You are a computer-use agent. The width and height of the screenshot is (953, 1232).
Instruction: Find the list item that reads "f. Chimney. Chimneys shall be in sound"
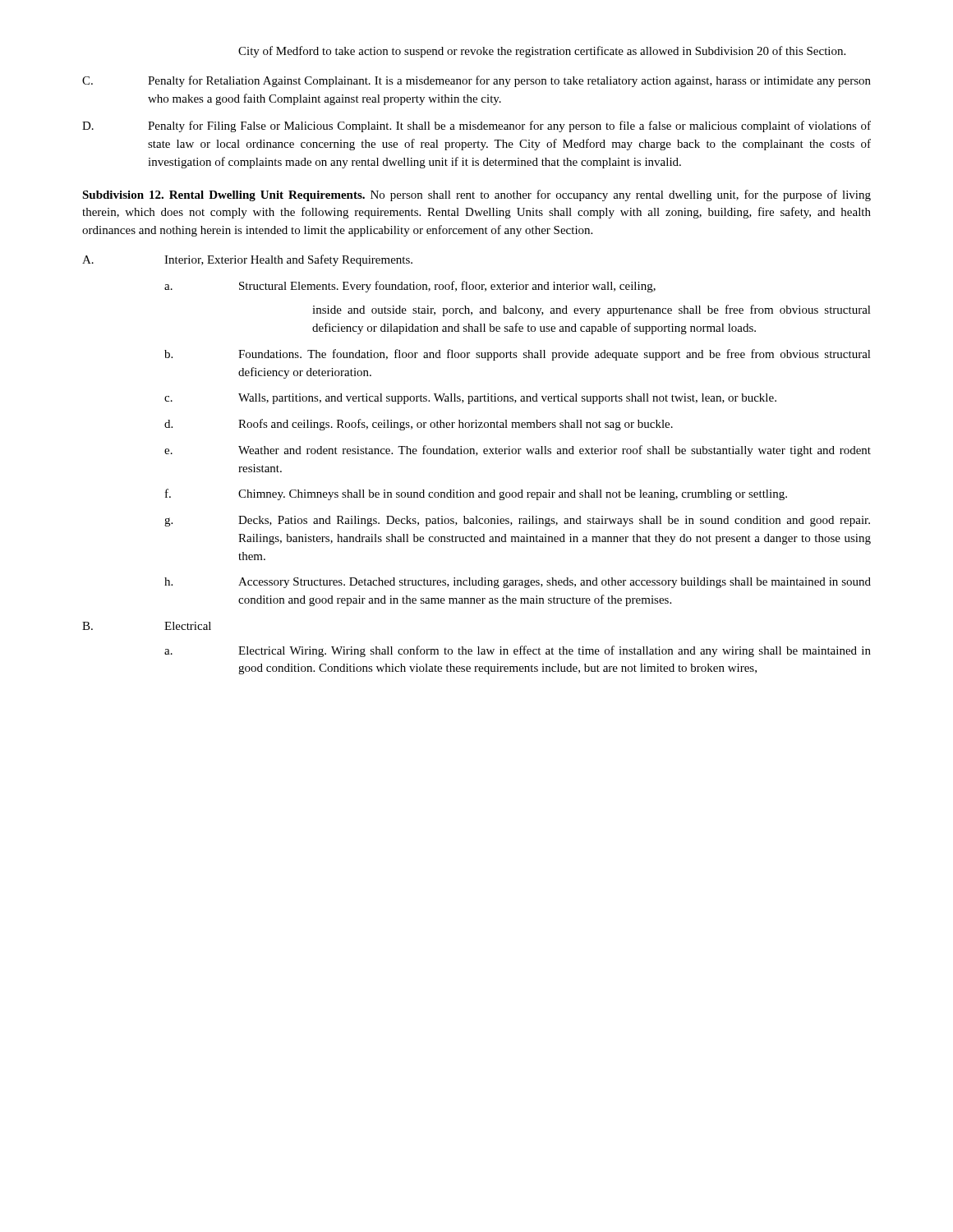pos(518,495)
